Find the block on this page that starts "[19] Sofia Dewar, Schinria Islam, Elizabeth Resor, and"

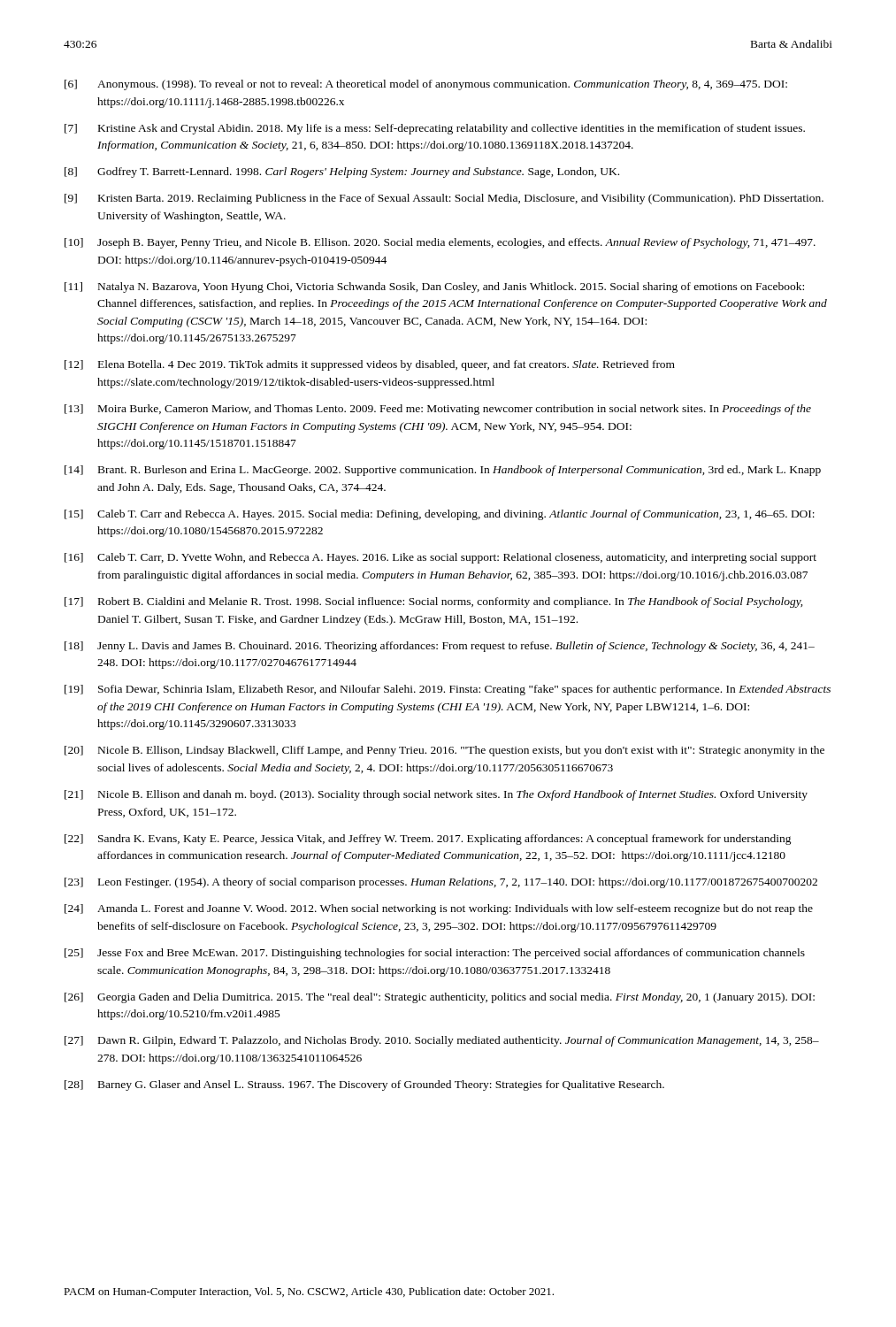[x=448, y=706]
